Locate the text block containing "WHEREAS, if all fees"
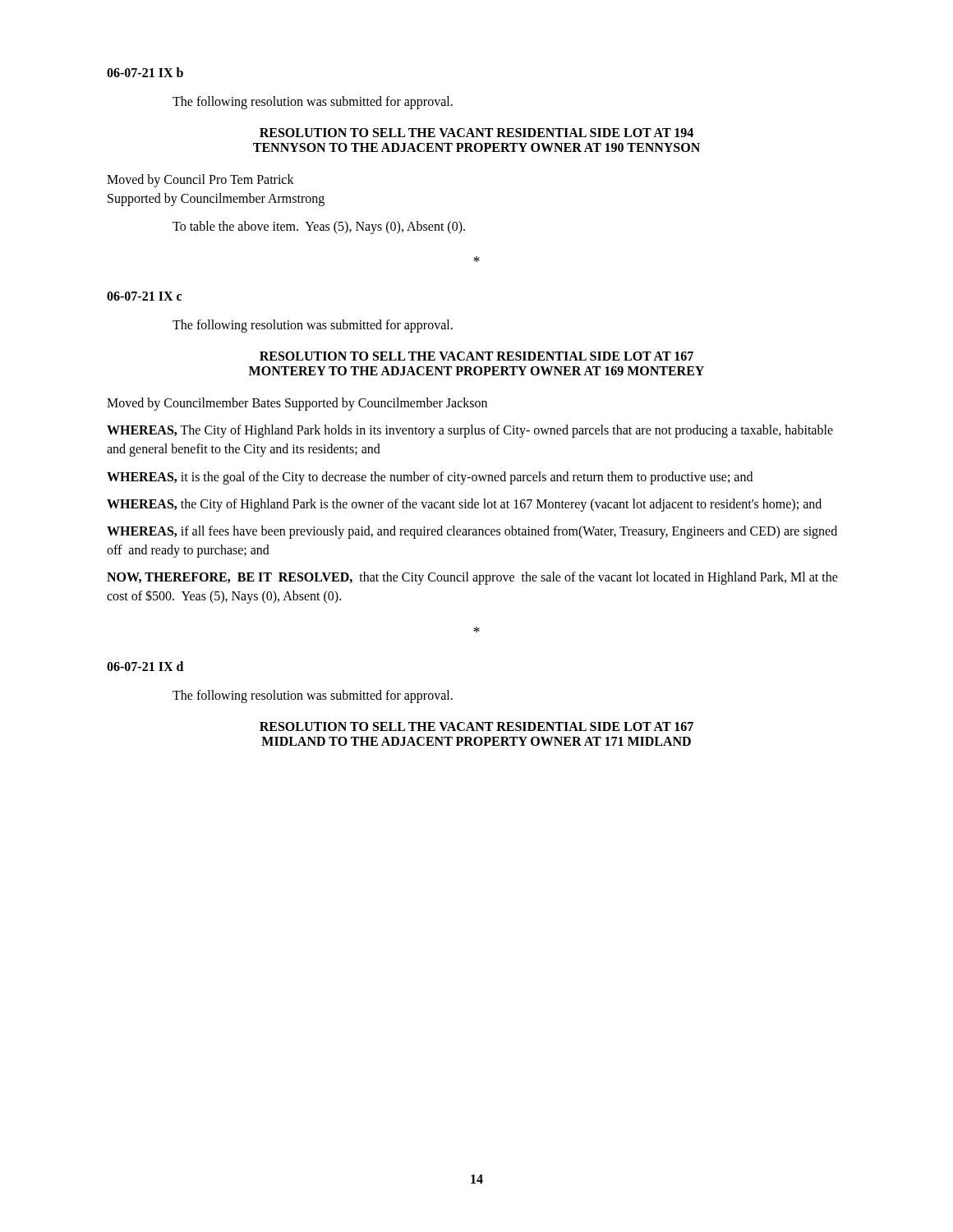 472,540
